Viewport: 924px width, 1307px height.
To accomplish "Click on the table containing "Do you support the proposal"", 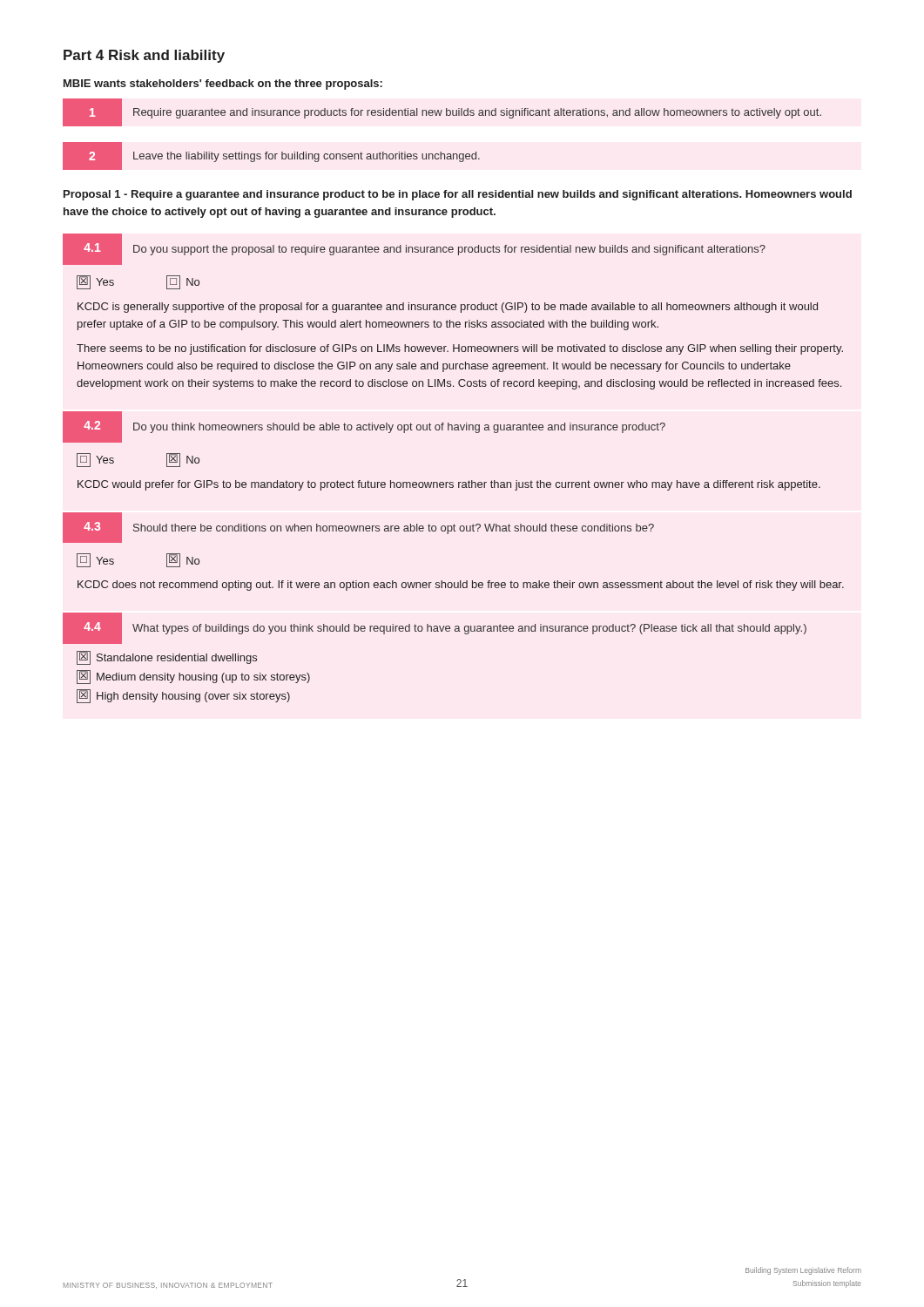I will pos(462,322).
